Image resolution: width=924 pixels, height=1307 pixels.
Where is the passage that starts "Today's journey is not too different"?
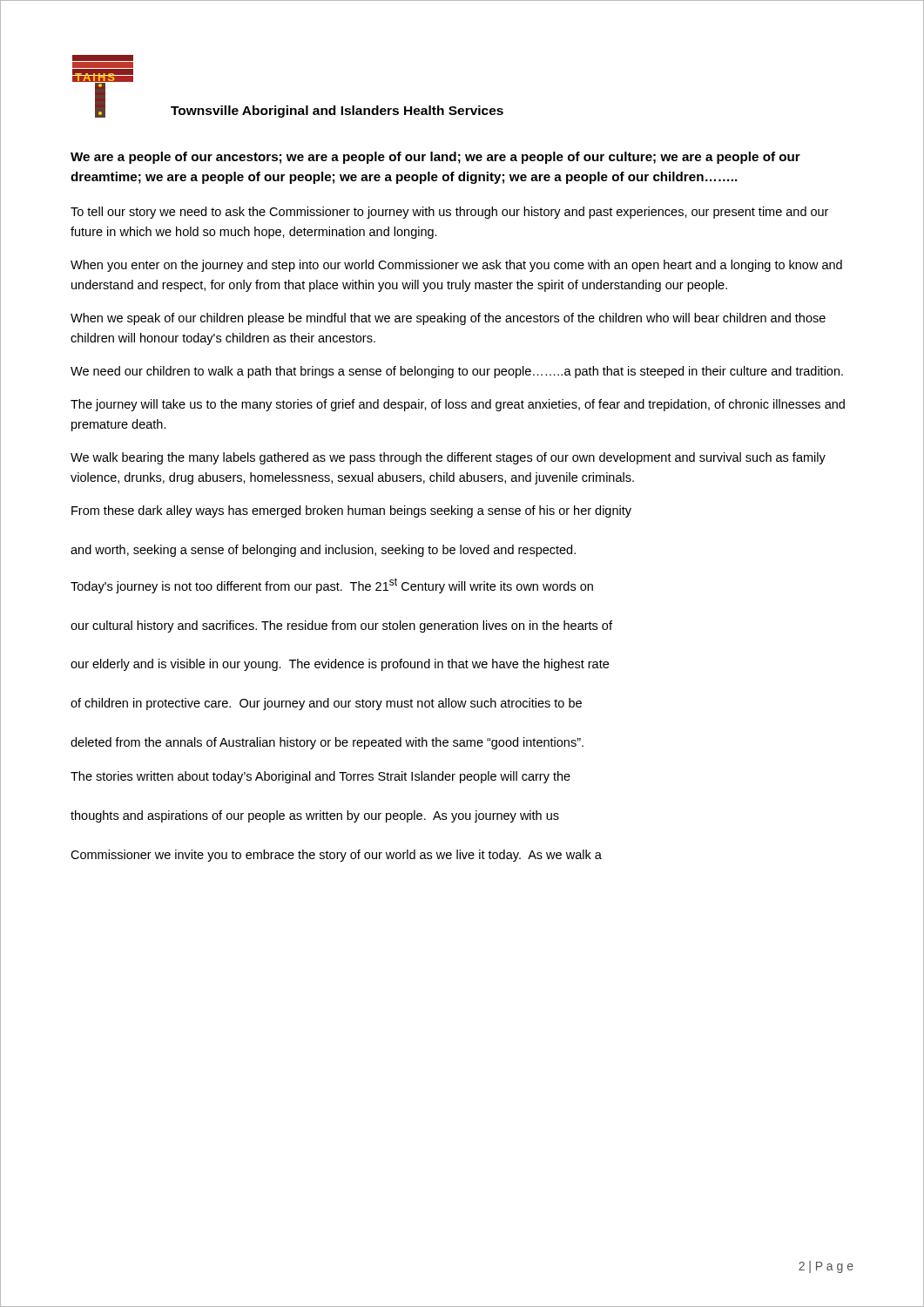341,663
